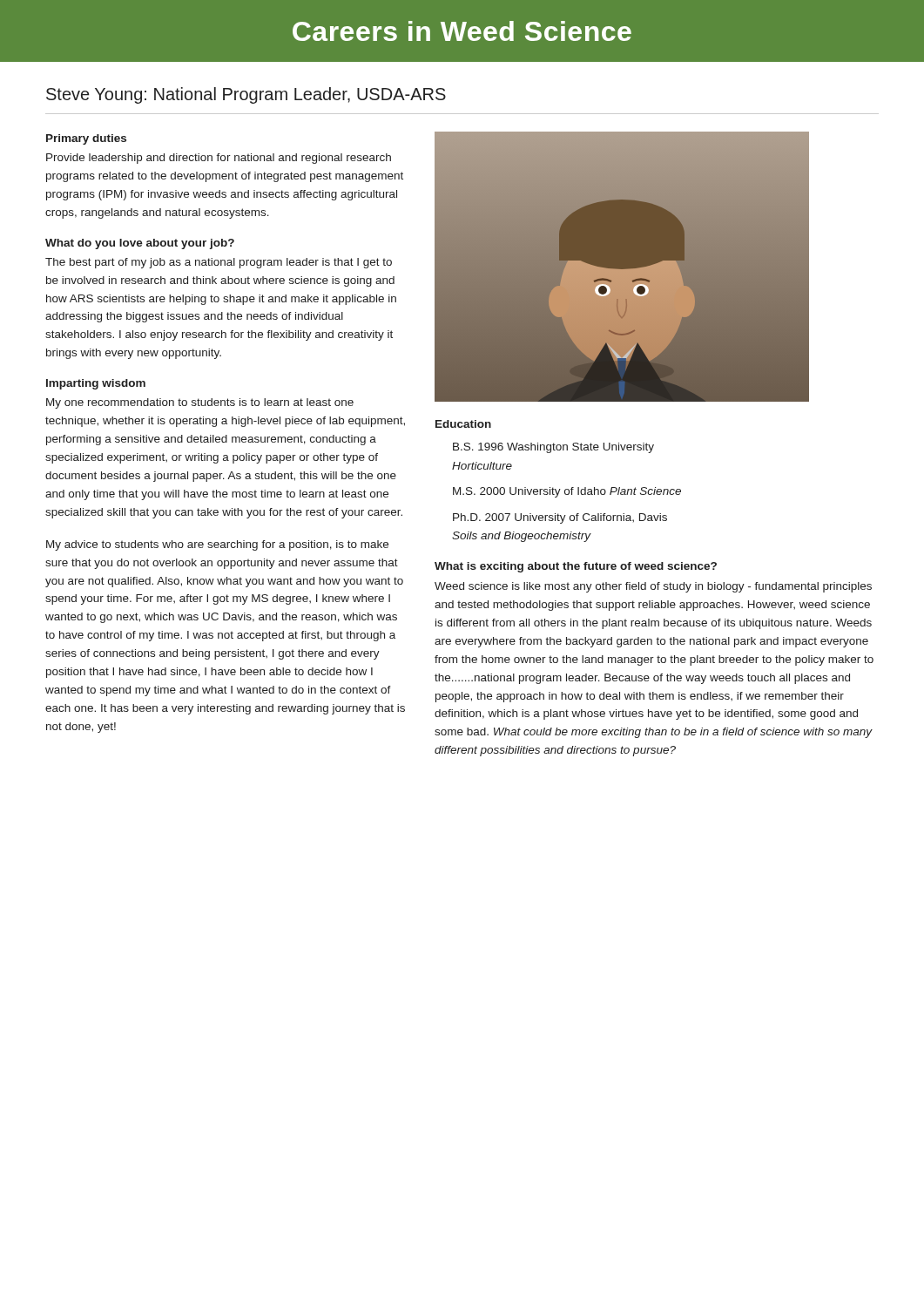
Task: Locate the text block containing "Ph.D. 2007 University of California, Davis Soils"
Action: [x=560, y=526]
